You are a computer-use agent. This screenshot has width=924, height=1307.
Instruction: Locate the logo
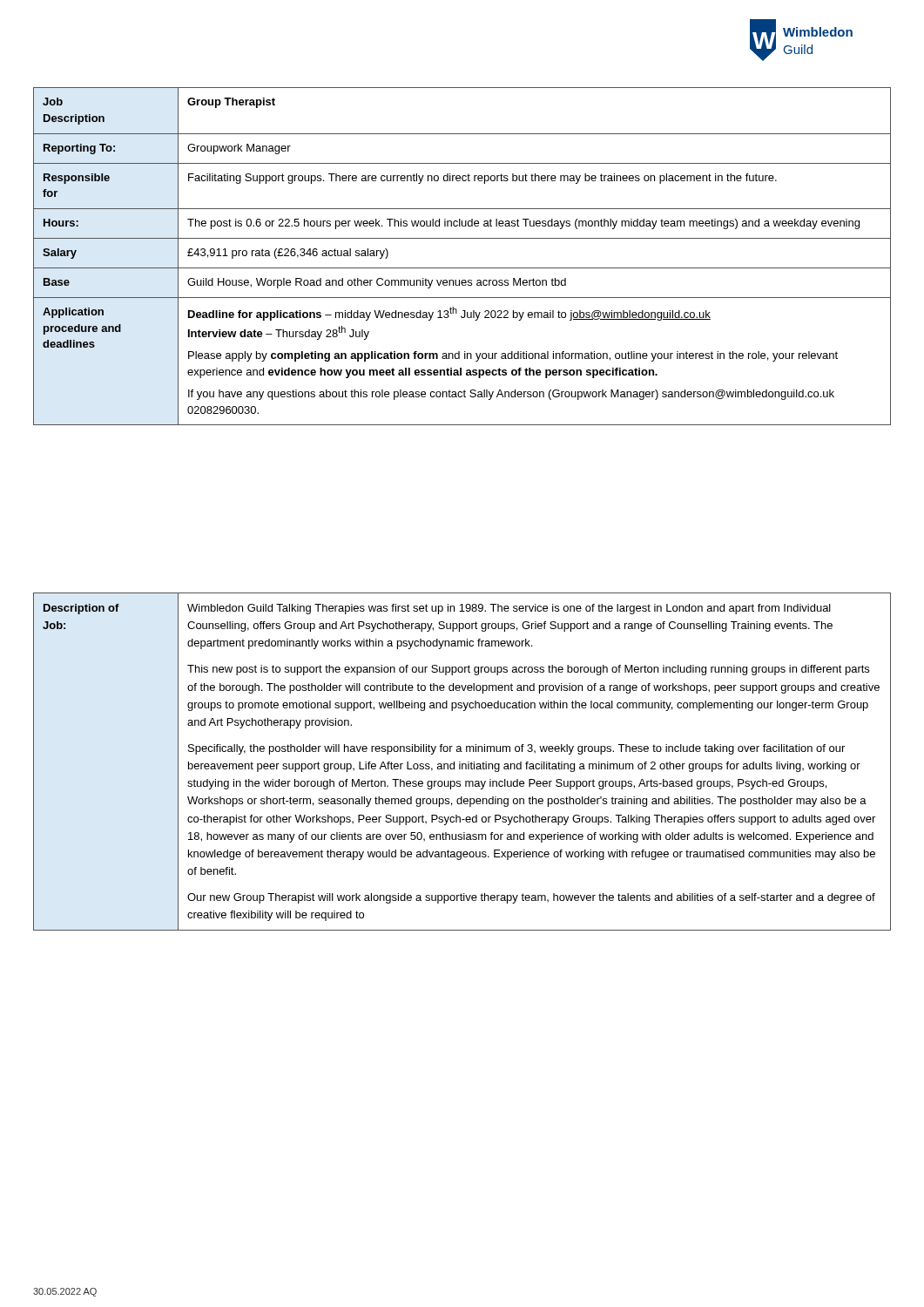tap(817, 42)
